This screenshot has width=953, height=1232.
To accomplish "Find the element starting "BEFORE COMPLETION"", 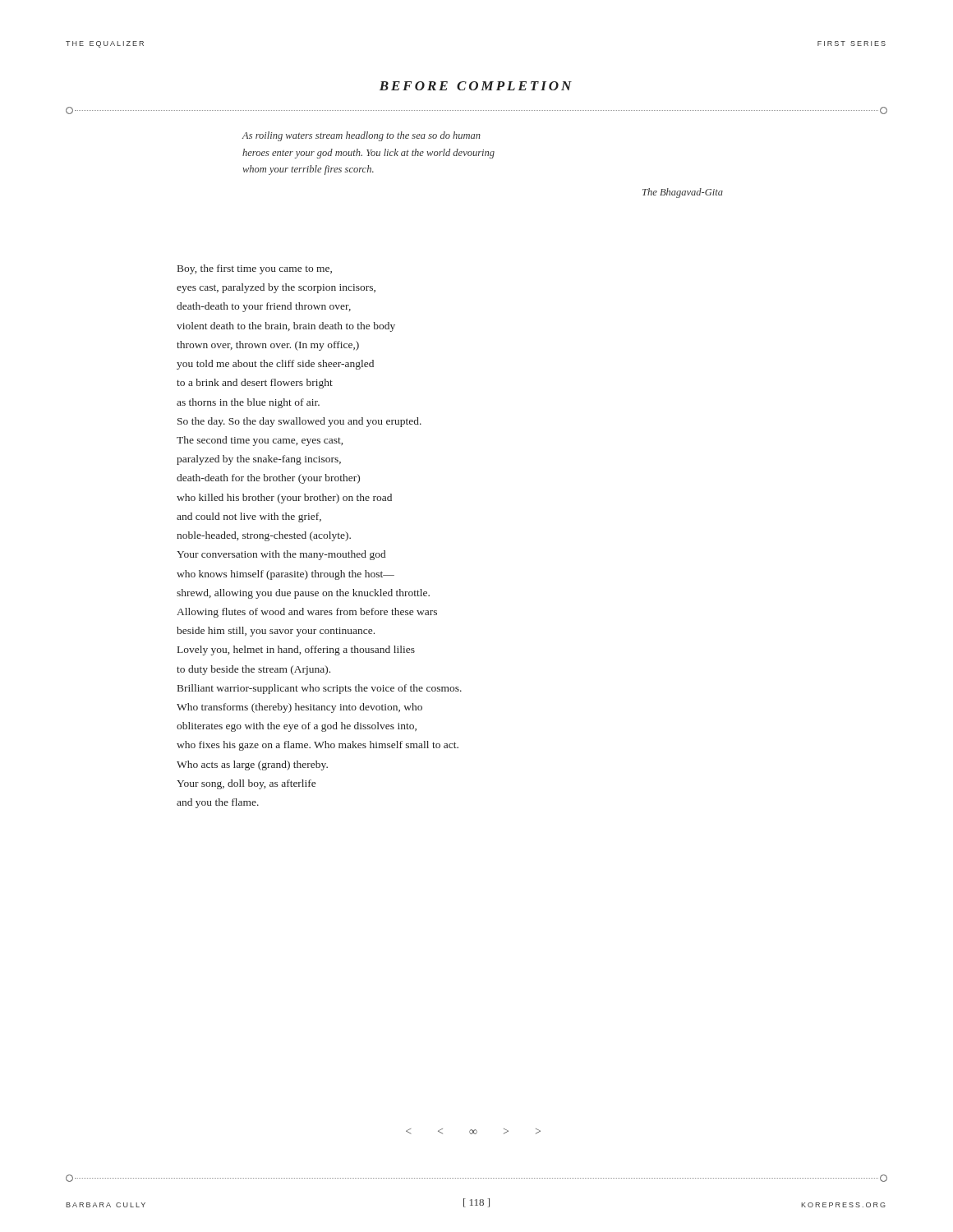I will [476, 86].
